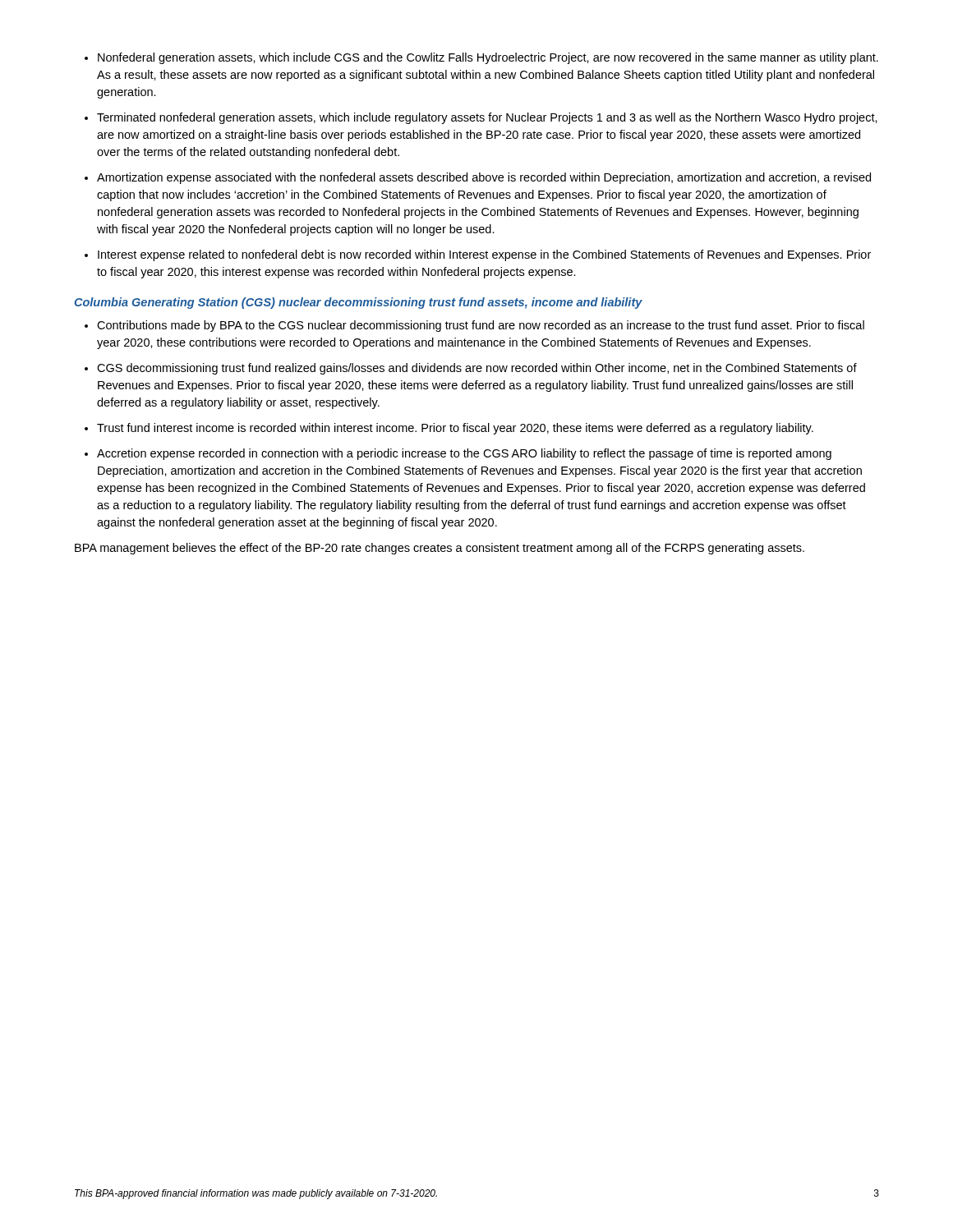The width and height of the screenshot is (953, 1232).
Task: Click a section header
Action: click(358, 302)
